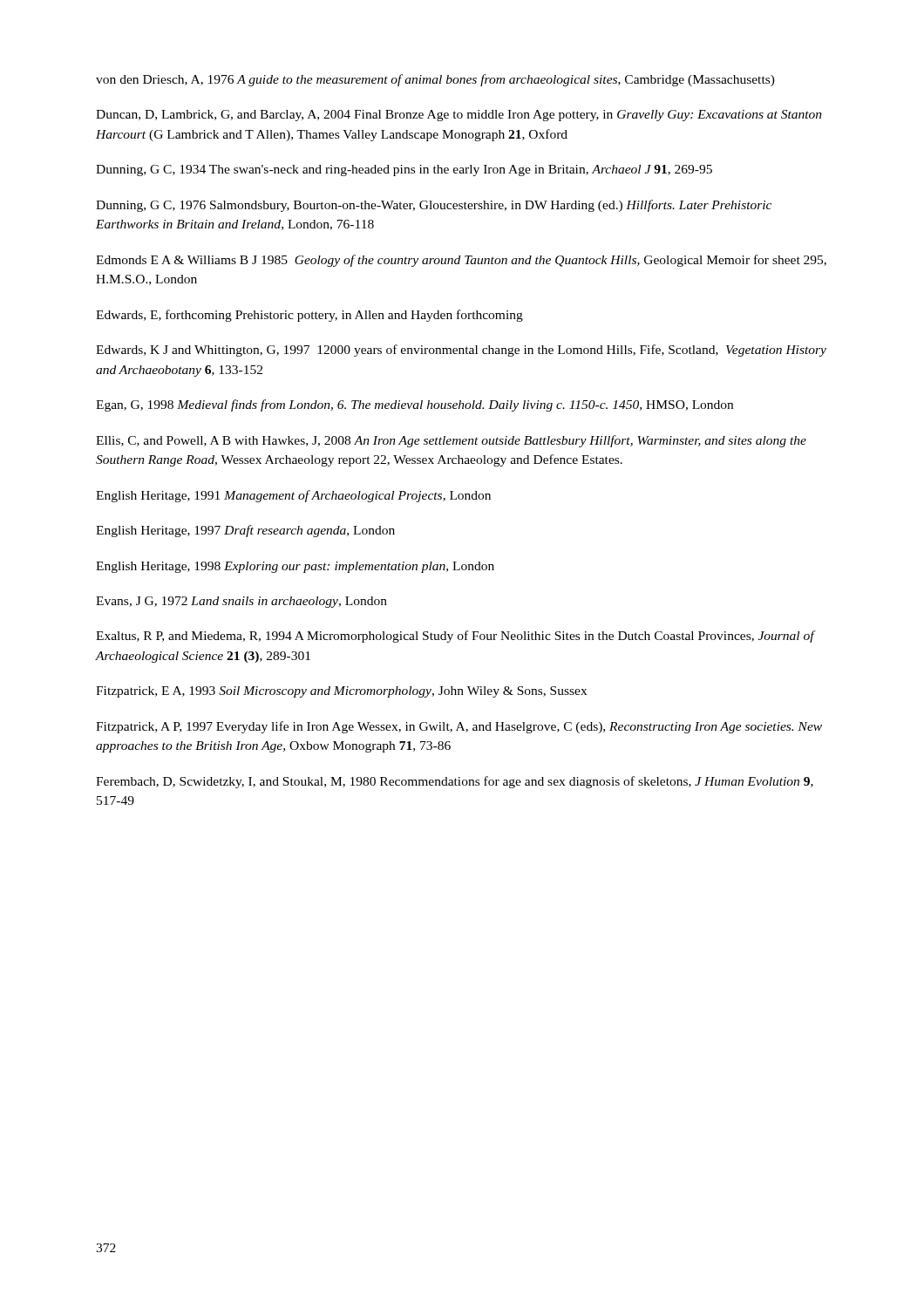This screenshot has height=1308, width=924.
Task: Locate the passage starting "Dunning, G C, 1976"
Action: pos(434,214)
